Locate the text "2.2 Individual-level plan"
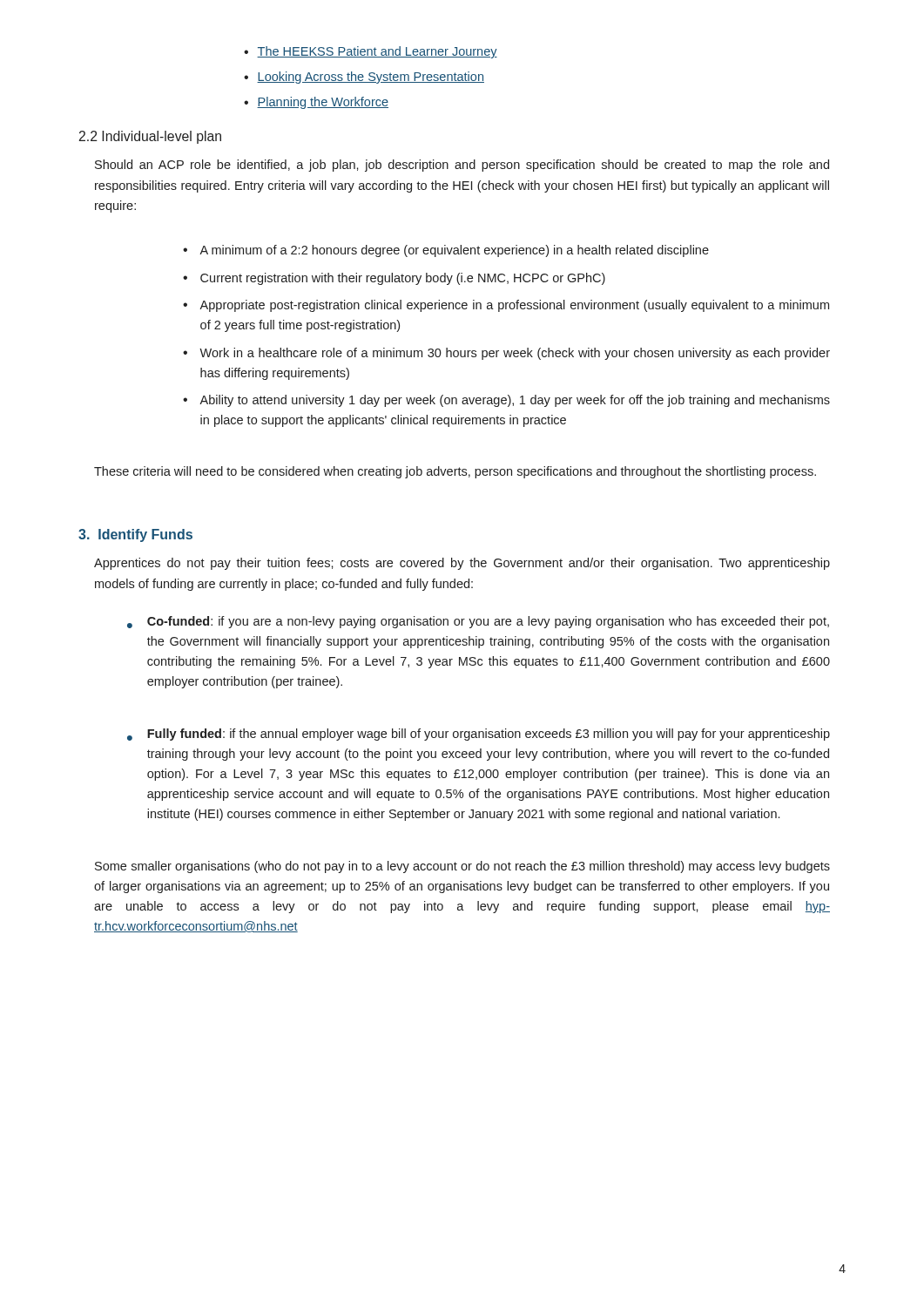The width and height of the screenshot is (924, 1307). 150,137
